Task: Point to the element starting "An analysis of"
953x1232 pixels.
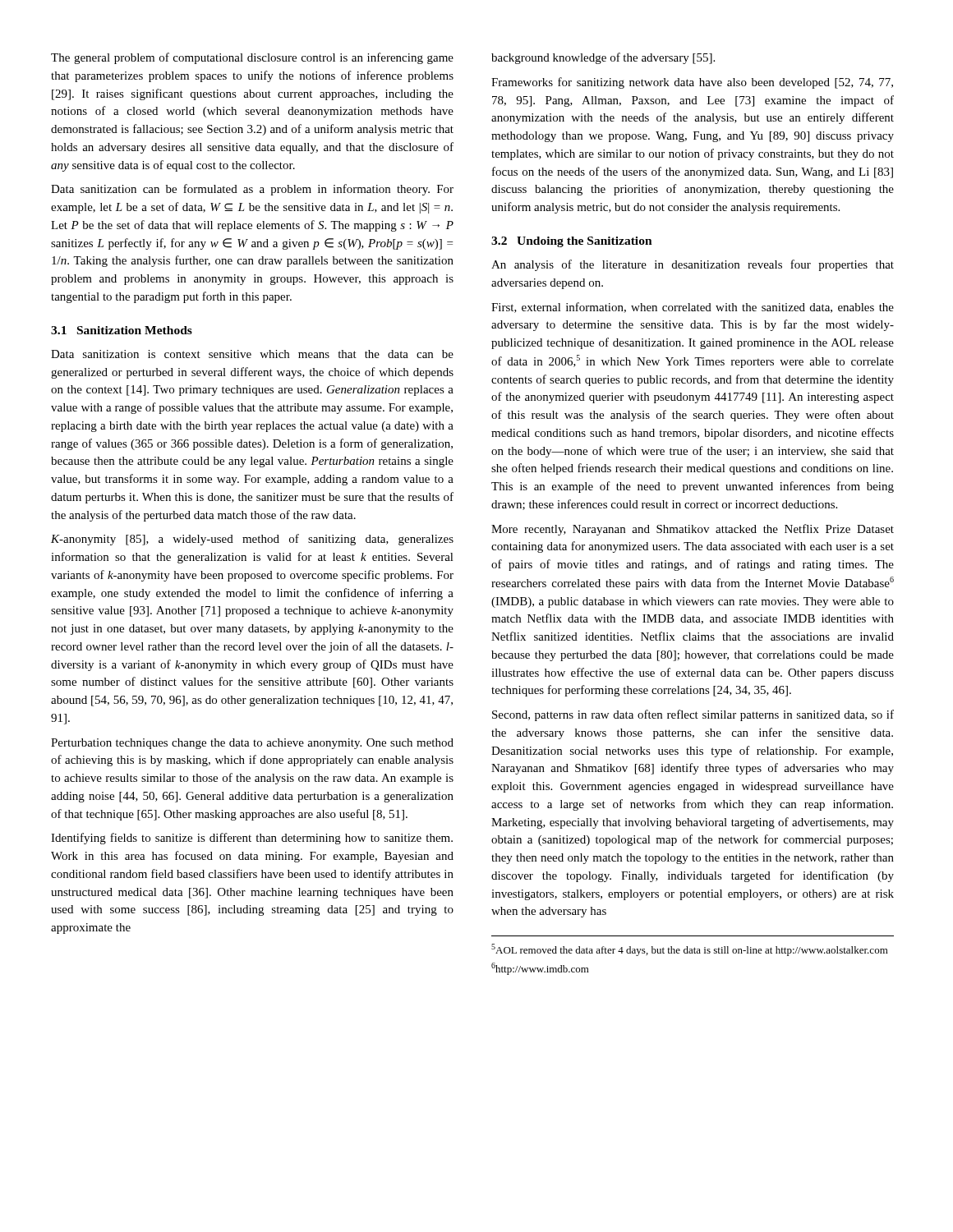Action: 693,589
